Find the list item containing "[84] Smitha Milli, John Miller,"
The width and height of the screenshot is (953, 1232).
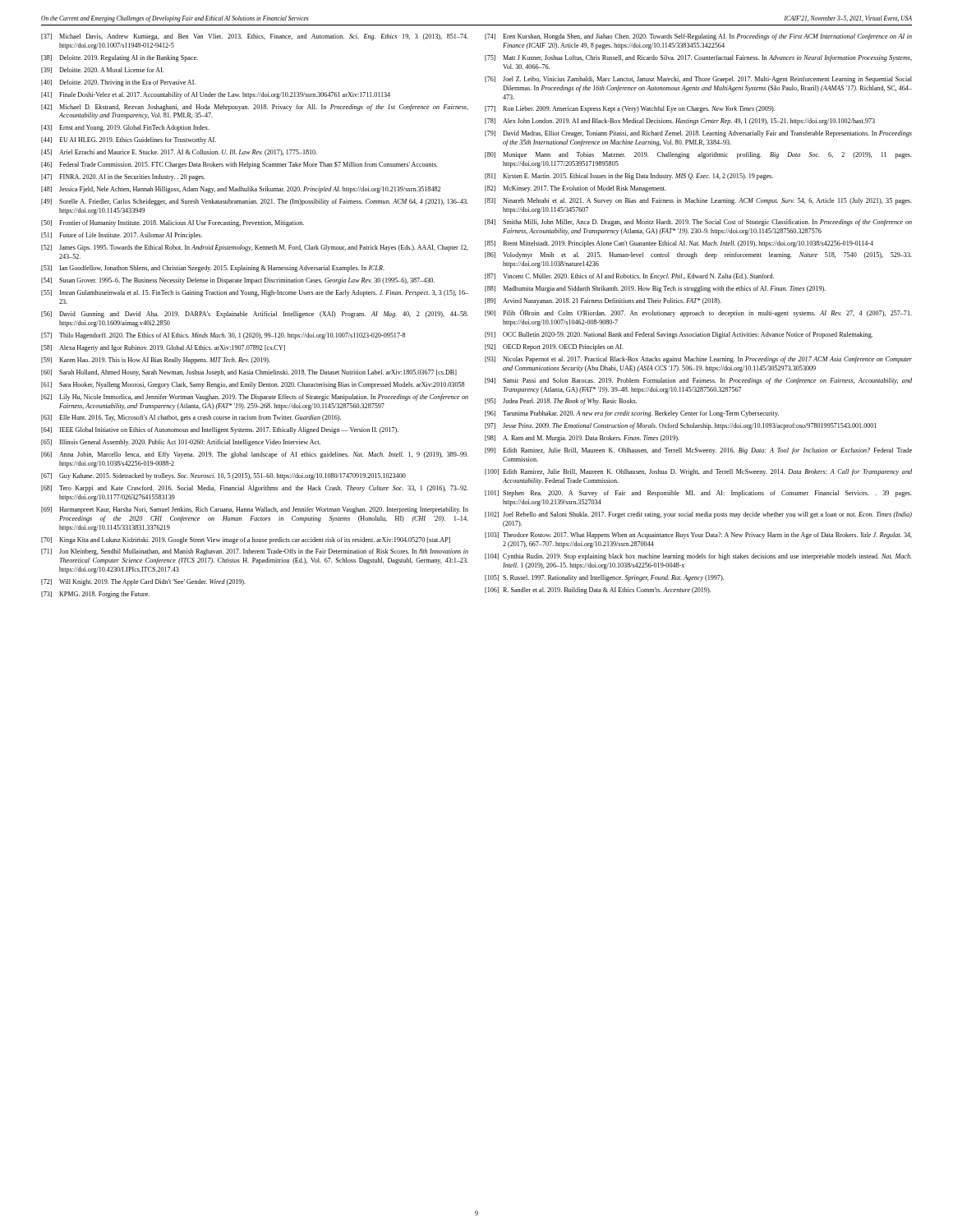tap(698, 227)
